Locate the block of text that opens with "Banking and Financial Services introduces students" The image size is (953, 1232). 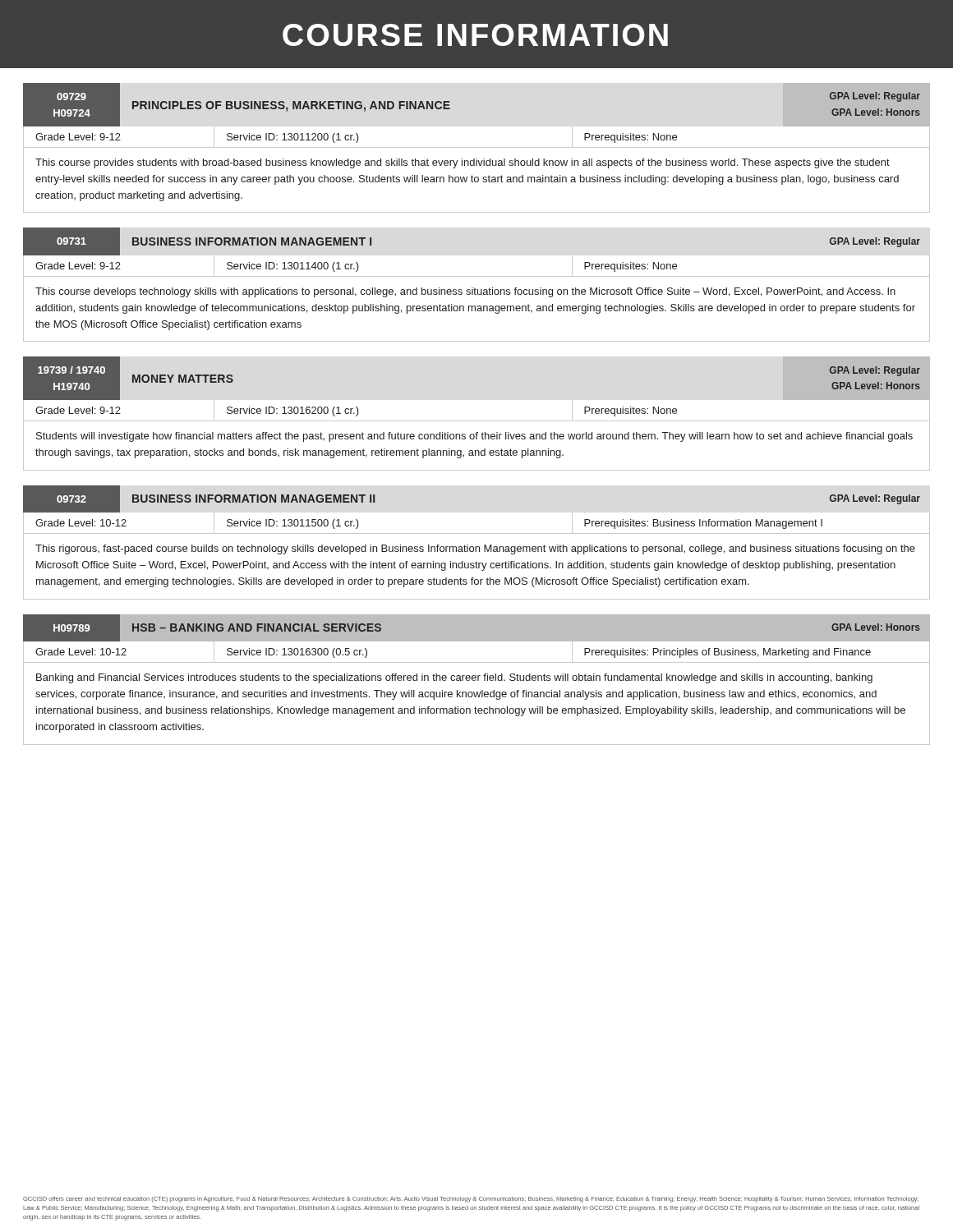click(470, 702)
